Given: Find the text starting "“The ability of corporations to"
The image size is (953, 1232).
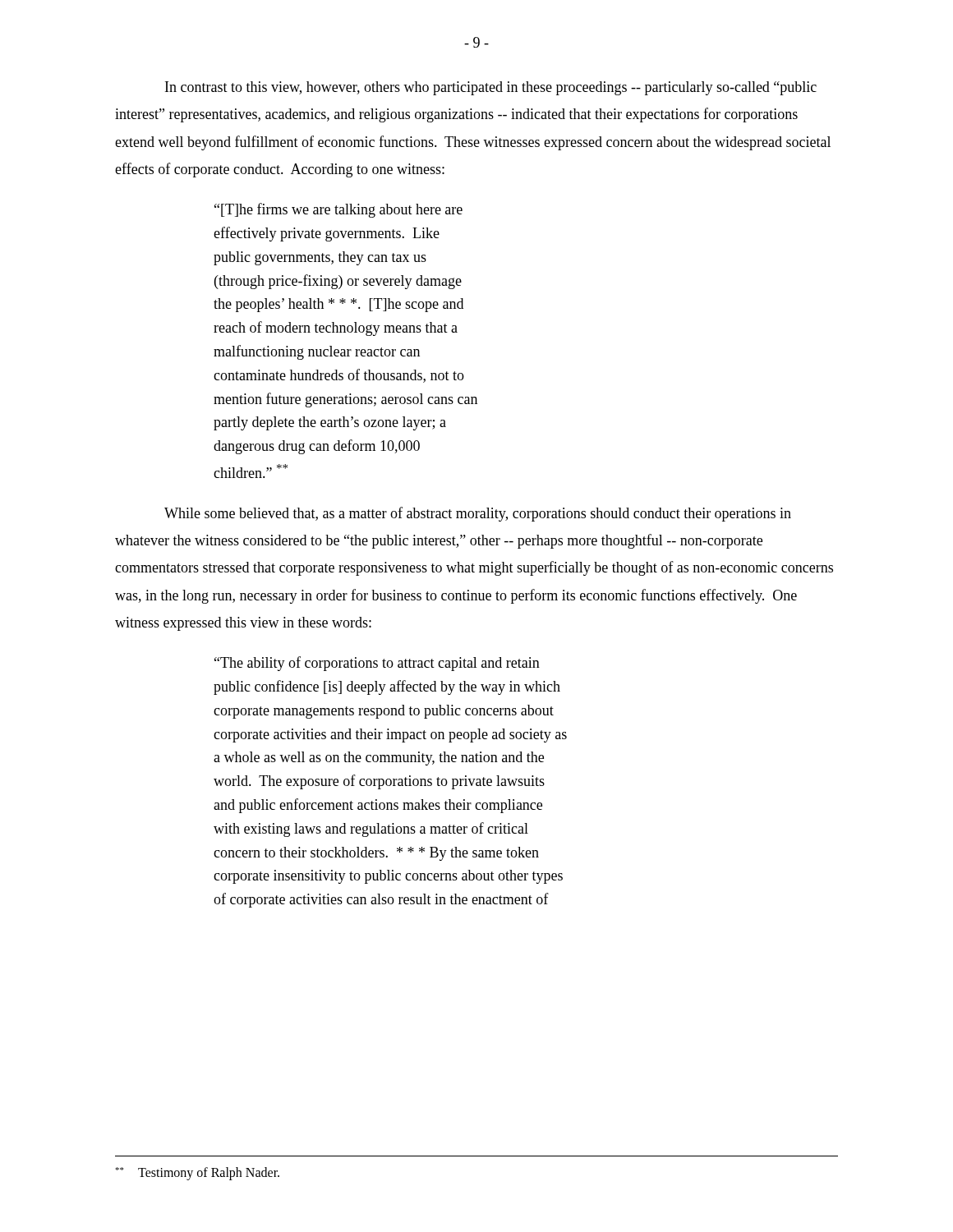Looking at the screenshot, I should [x=390, y=781].
